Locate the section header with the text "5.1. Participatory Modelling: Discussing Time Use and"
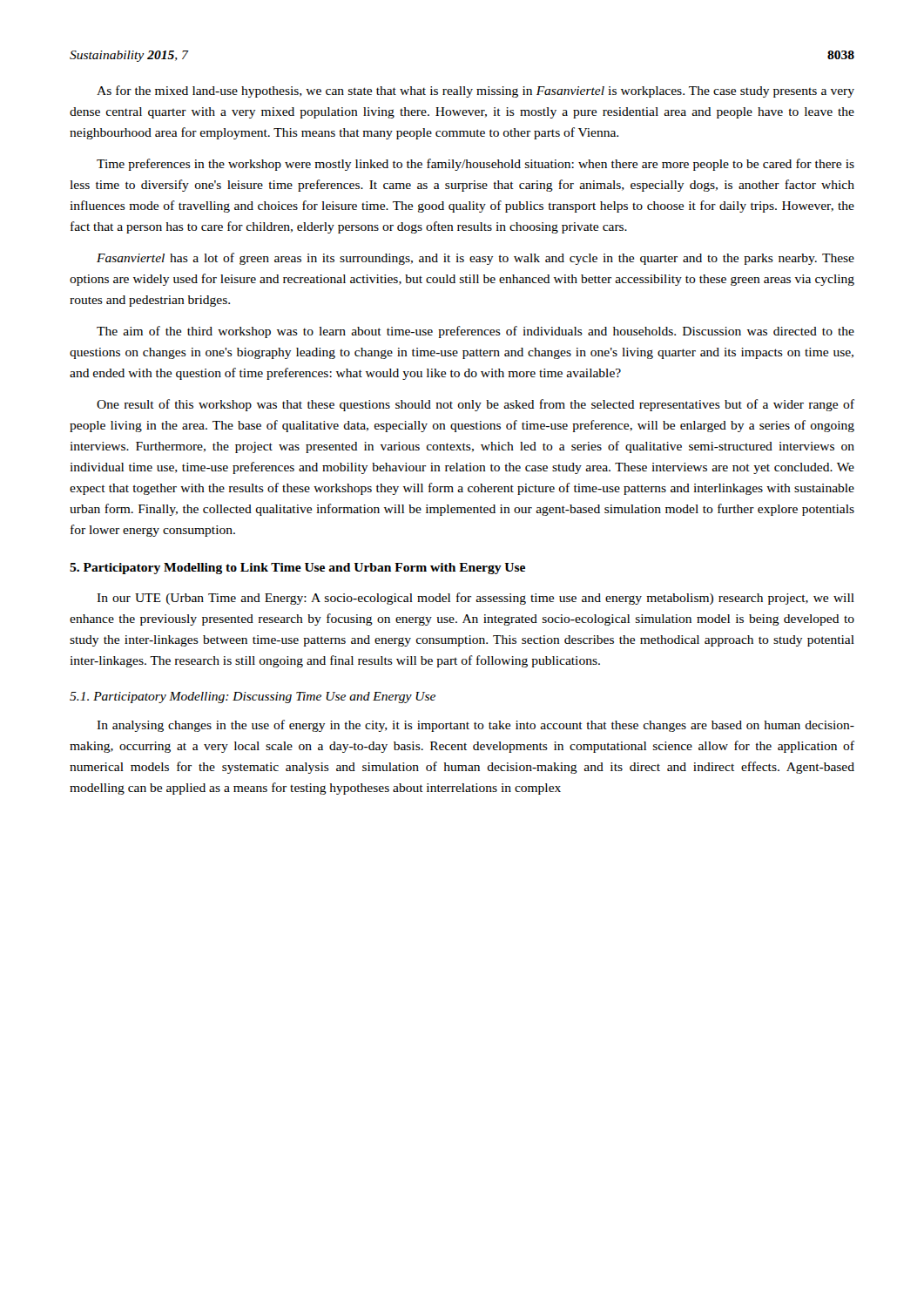The height and width of the screenshot is (1307, 924). click(x=253, y=696)
